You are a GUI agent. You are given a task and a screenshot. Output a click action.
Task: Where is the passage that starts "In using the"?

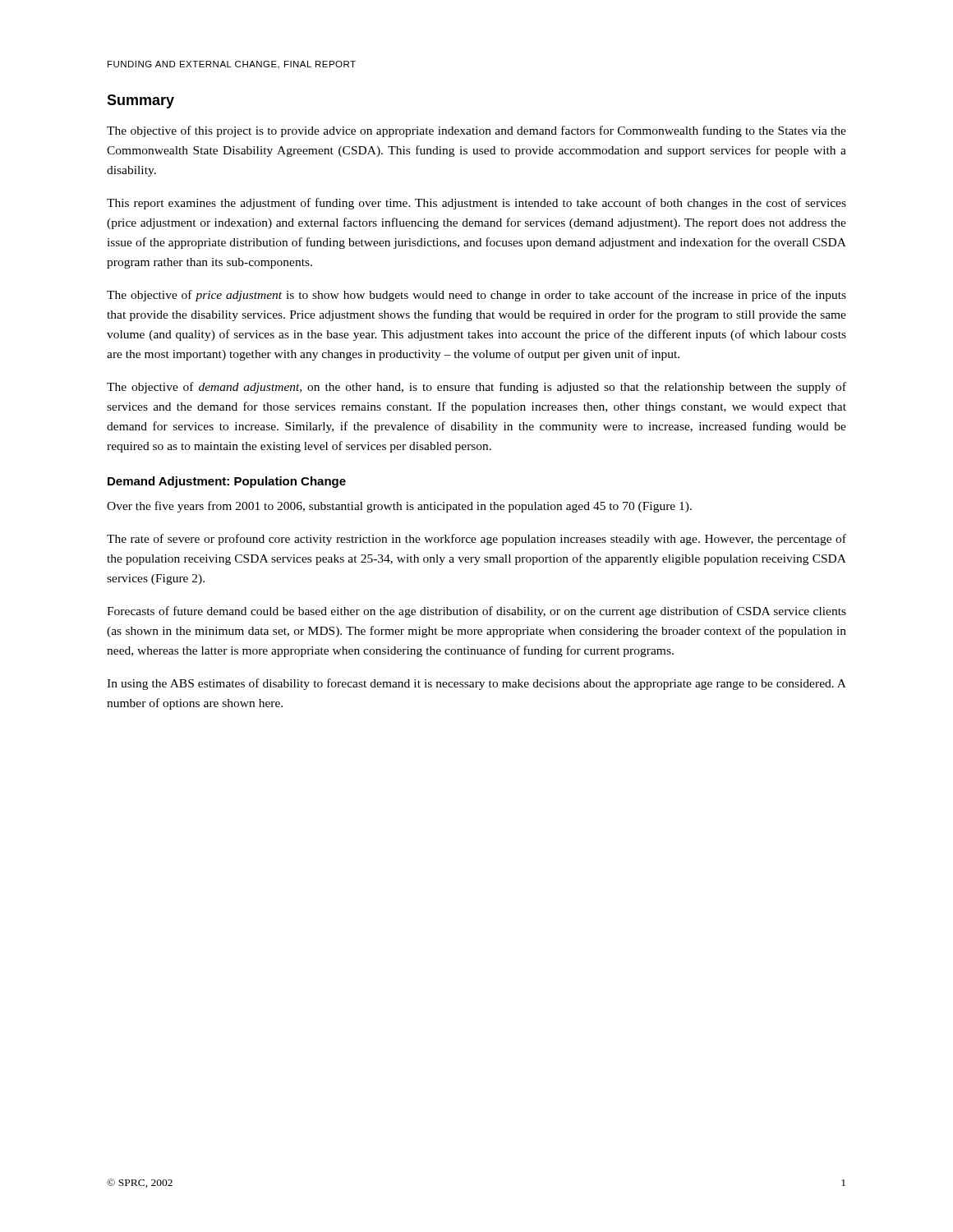(476, 693)
